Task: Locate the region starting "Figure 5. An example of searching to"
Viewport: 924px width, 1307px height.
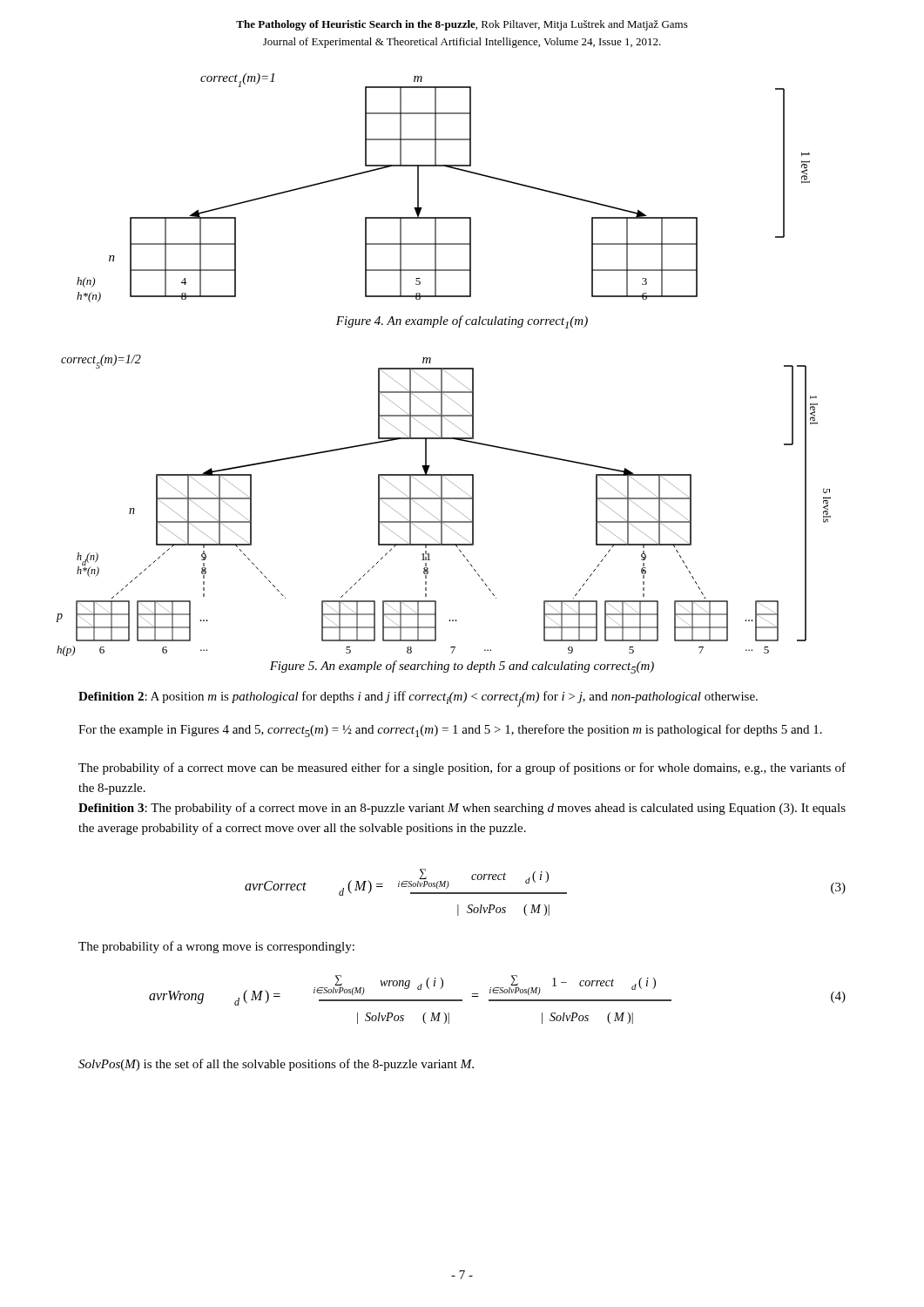Action: click(x=462, y=667)
